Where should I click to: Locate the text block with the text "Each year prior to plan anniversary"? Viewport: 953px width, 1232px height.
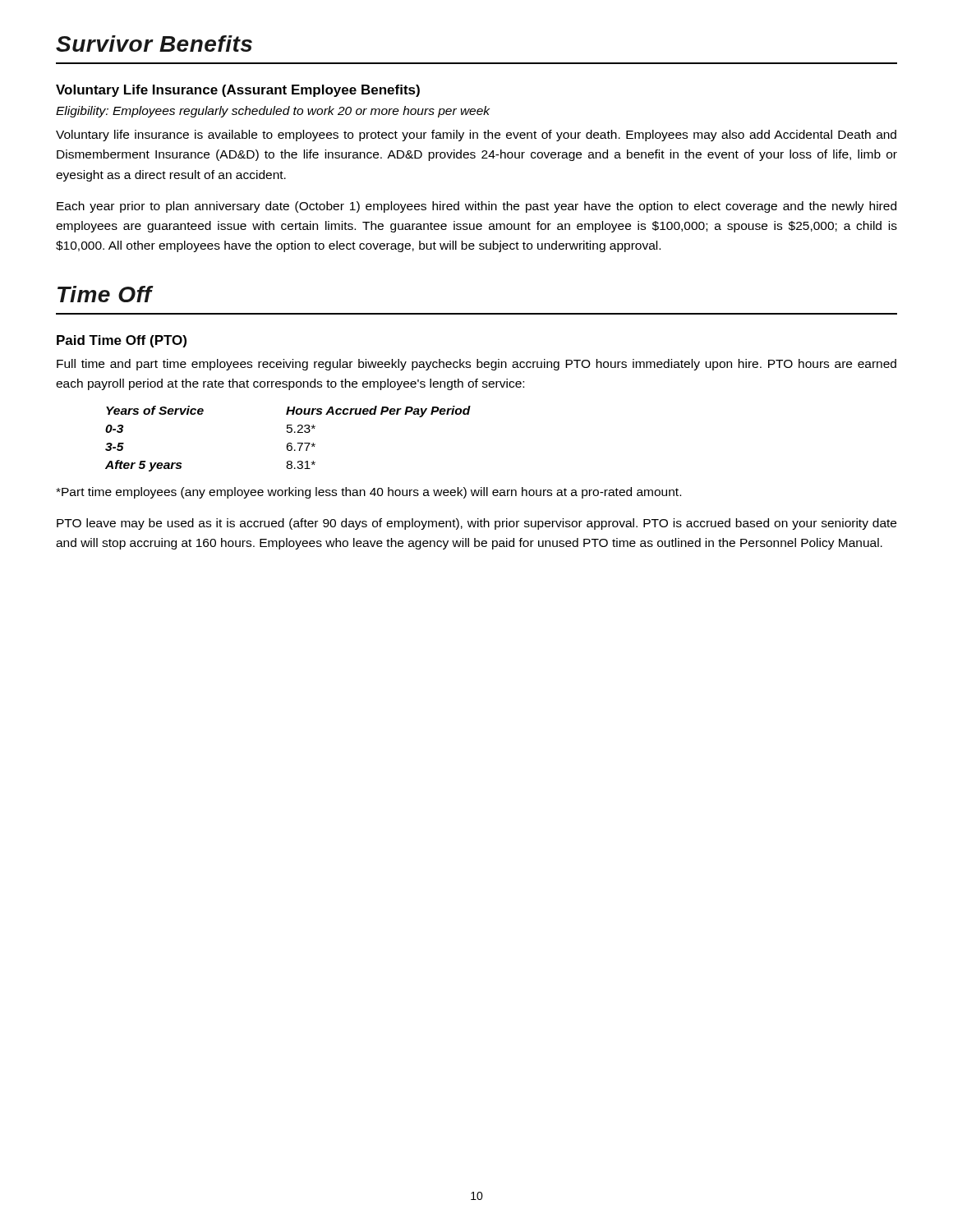pyautogui.click(x=476, y=225)
